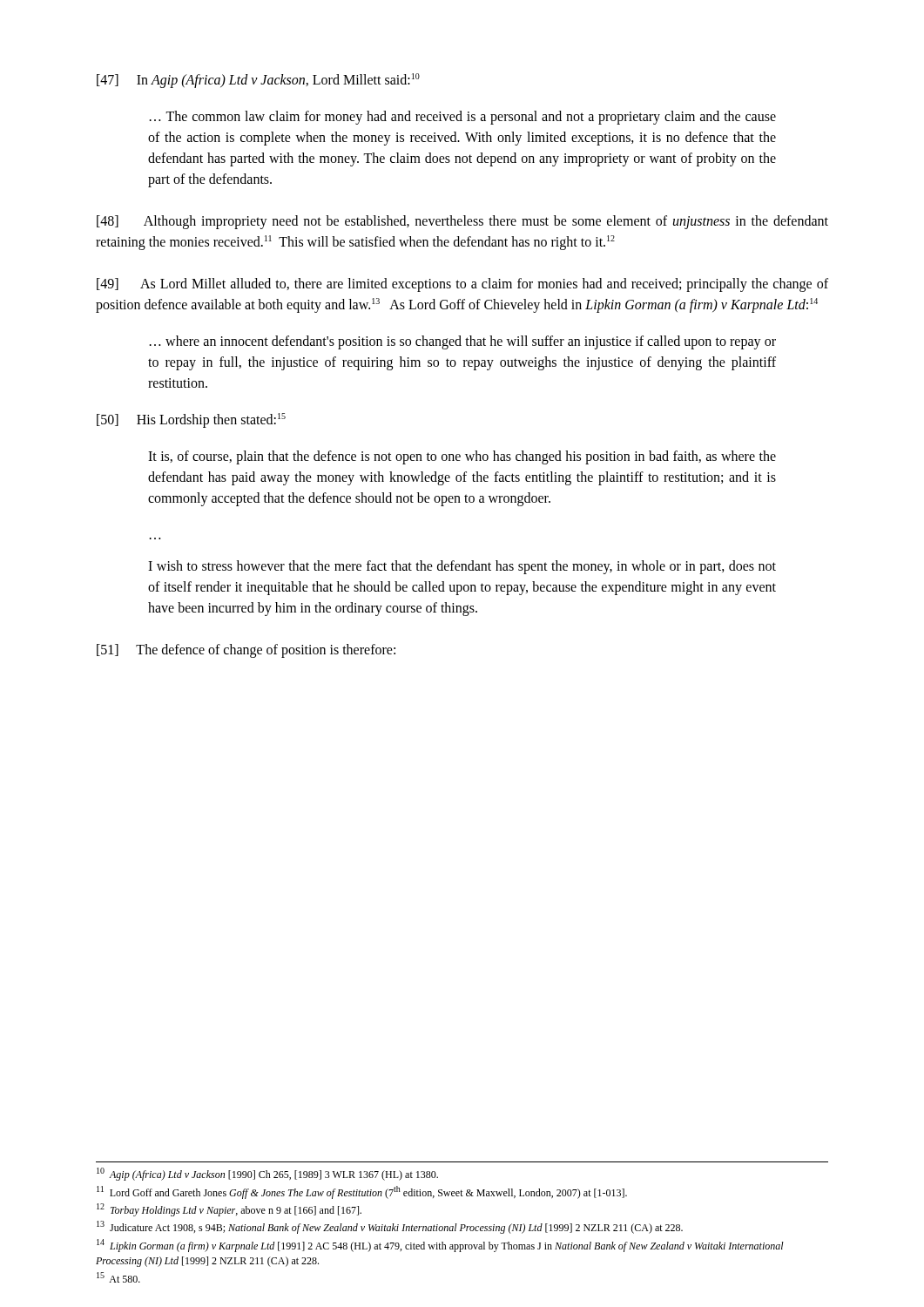Navigate to the passage starting "… where an"
924x1307 pixels.
(462, 362)
